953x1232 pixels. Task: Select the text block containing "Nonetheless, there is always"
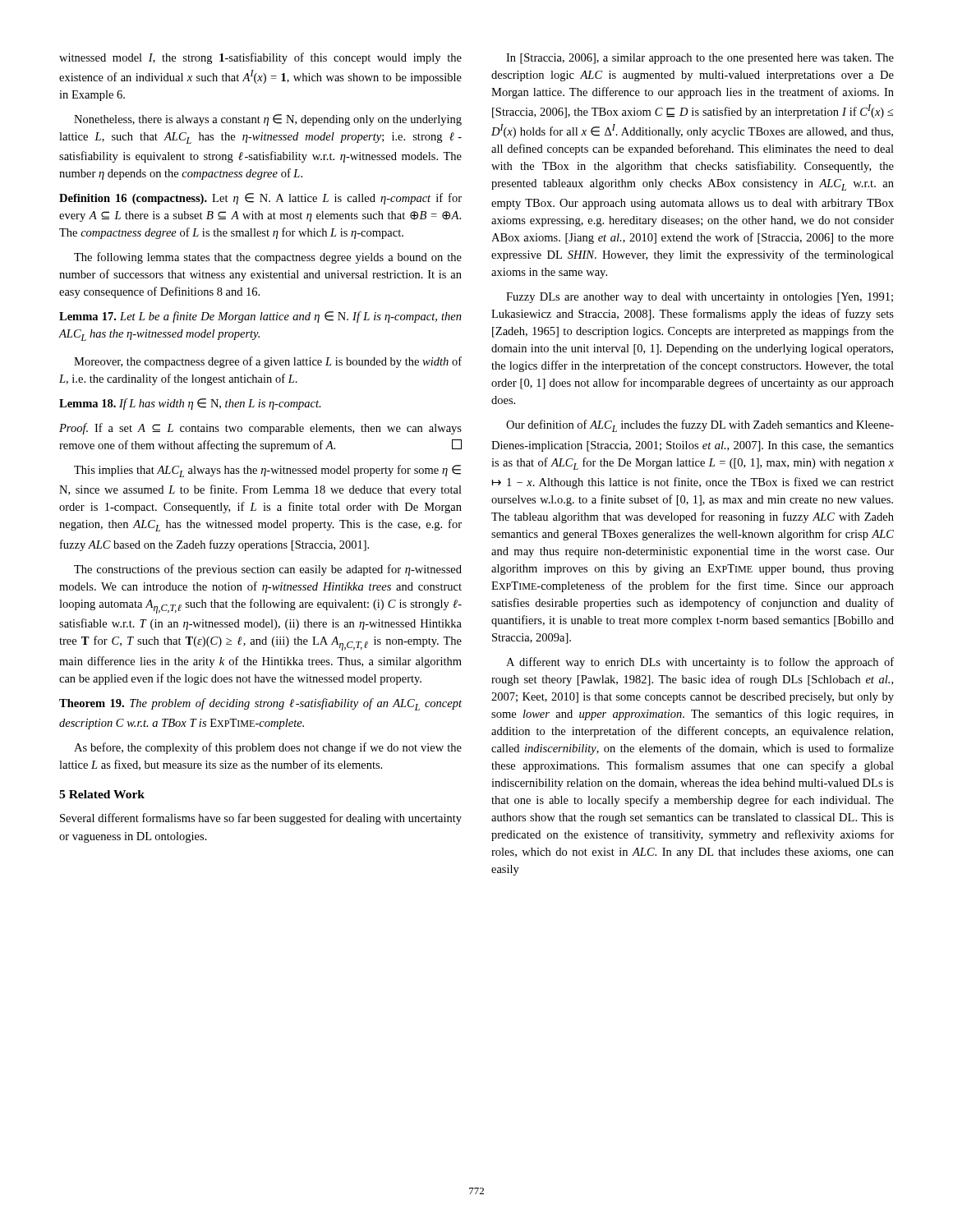(x=260, y=147)
